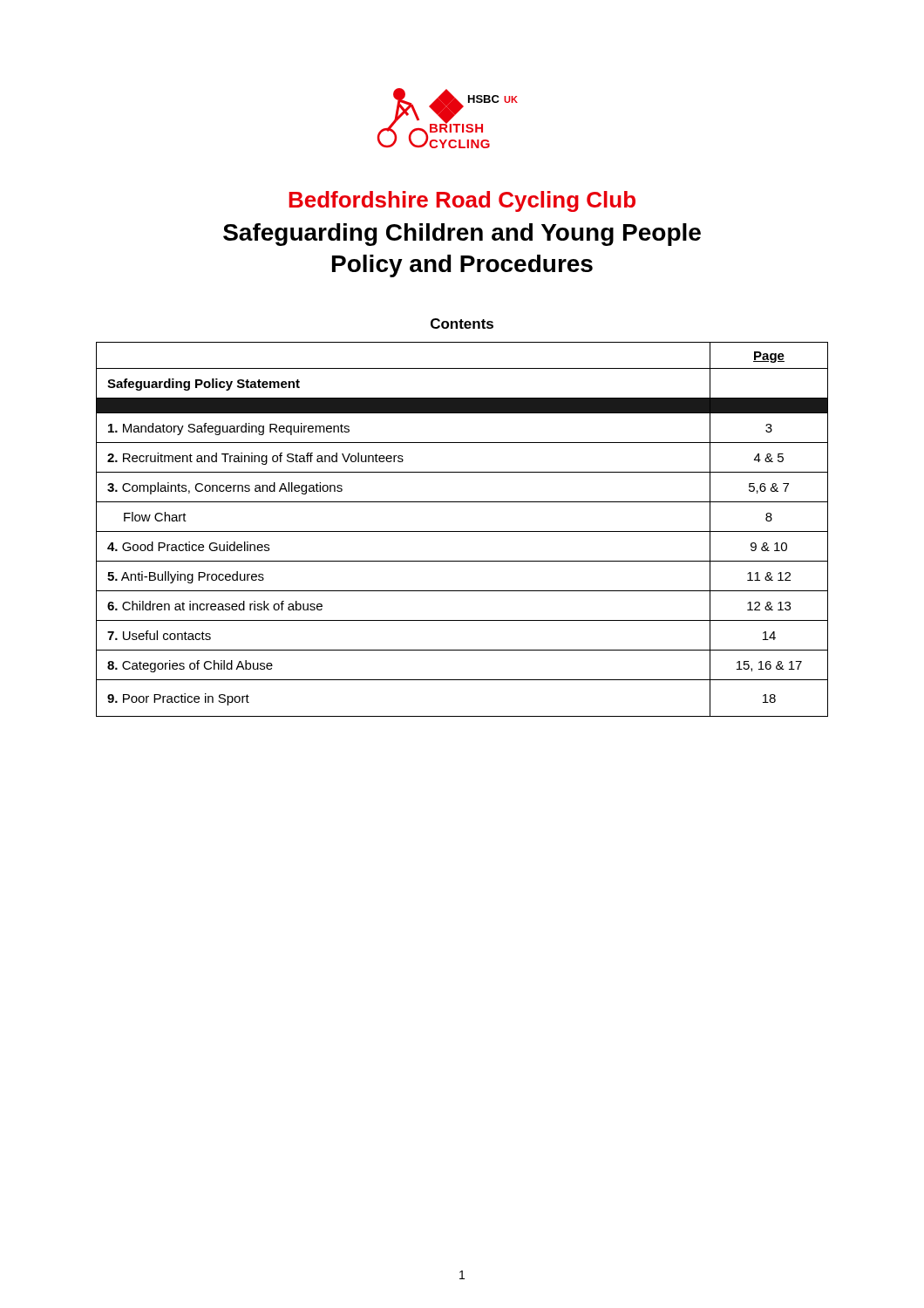Viewport: 924px width, 1308px height.
Task: Select the section header
Action: coord(462,324)
